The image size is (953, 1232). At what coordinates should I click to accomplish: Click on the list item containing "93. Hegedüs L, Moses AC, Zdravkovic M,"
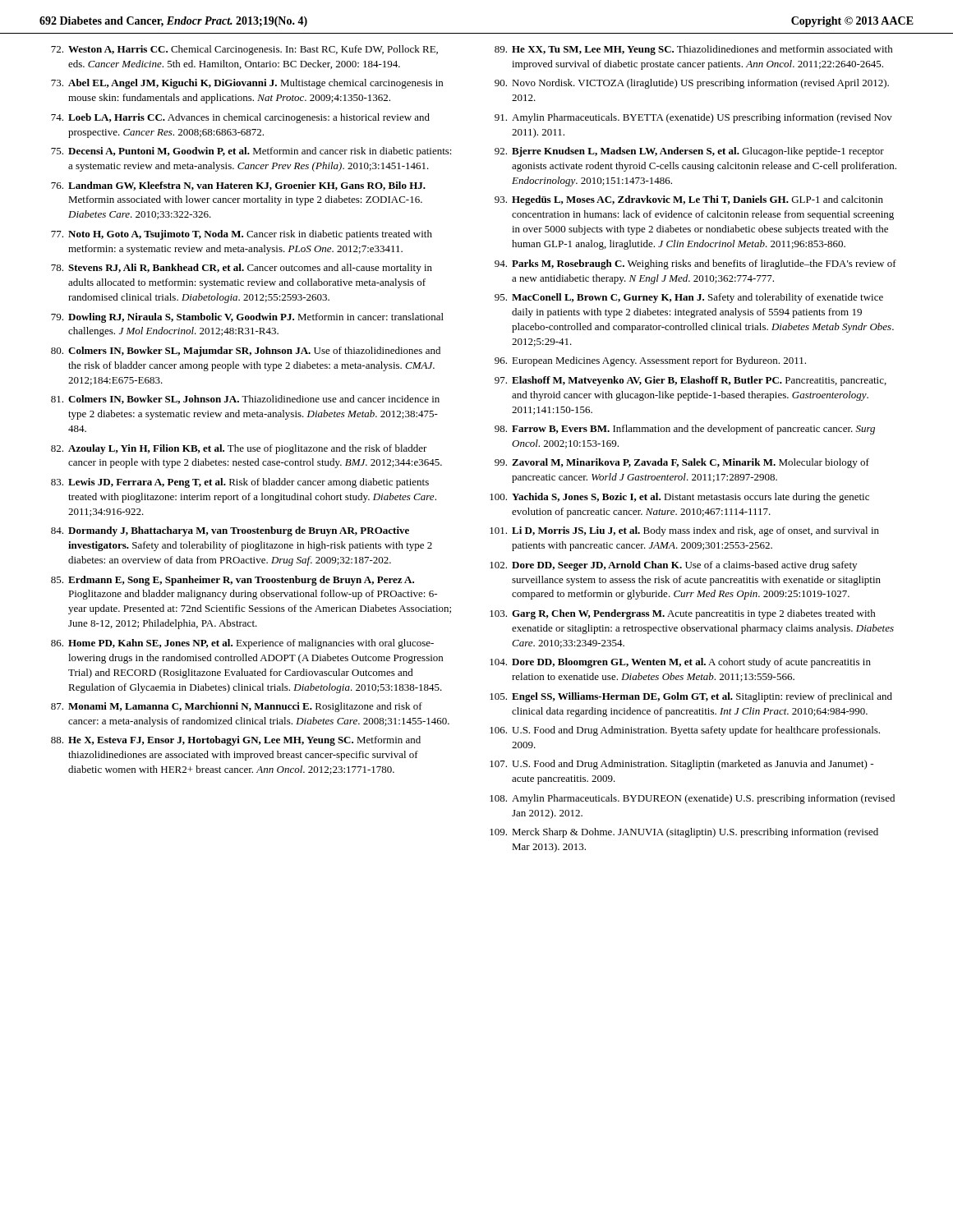coord(690,222)
